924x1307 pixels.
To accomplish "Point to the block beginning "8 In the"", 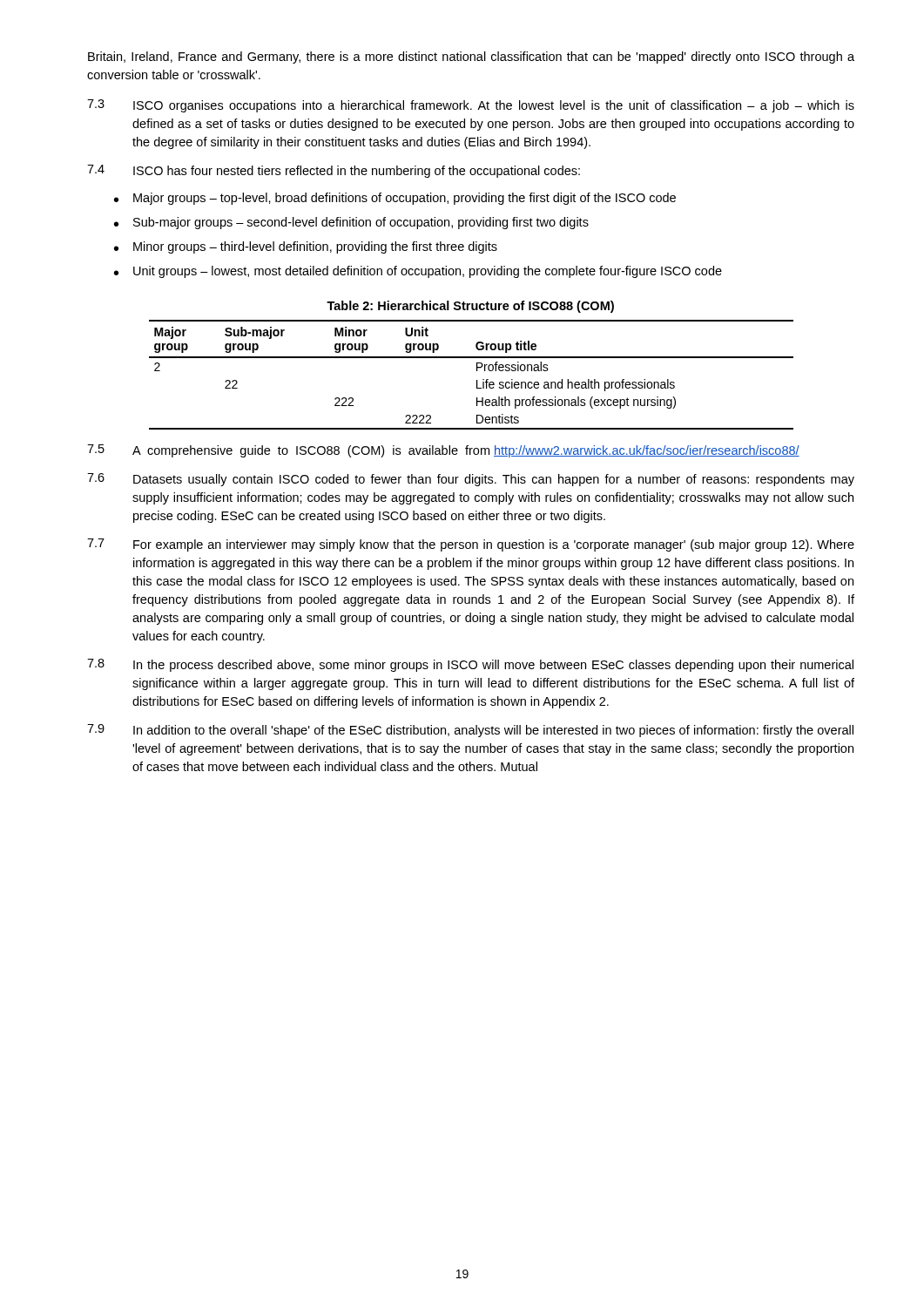I will pos(471,684).
